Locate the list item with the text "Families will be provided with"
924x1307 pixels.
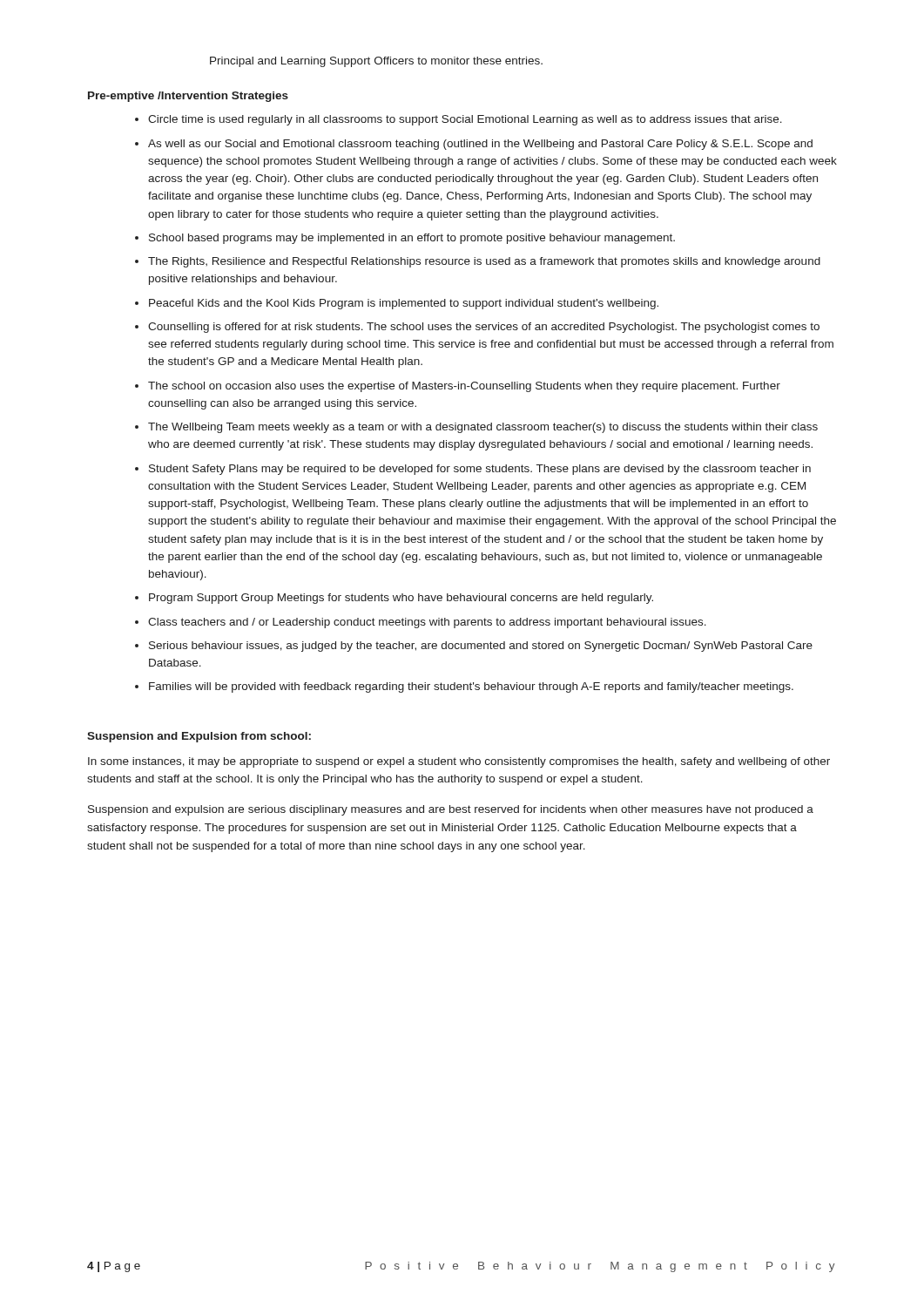[471, 686]
